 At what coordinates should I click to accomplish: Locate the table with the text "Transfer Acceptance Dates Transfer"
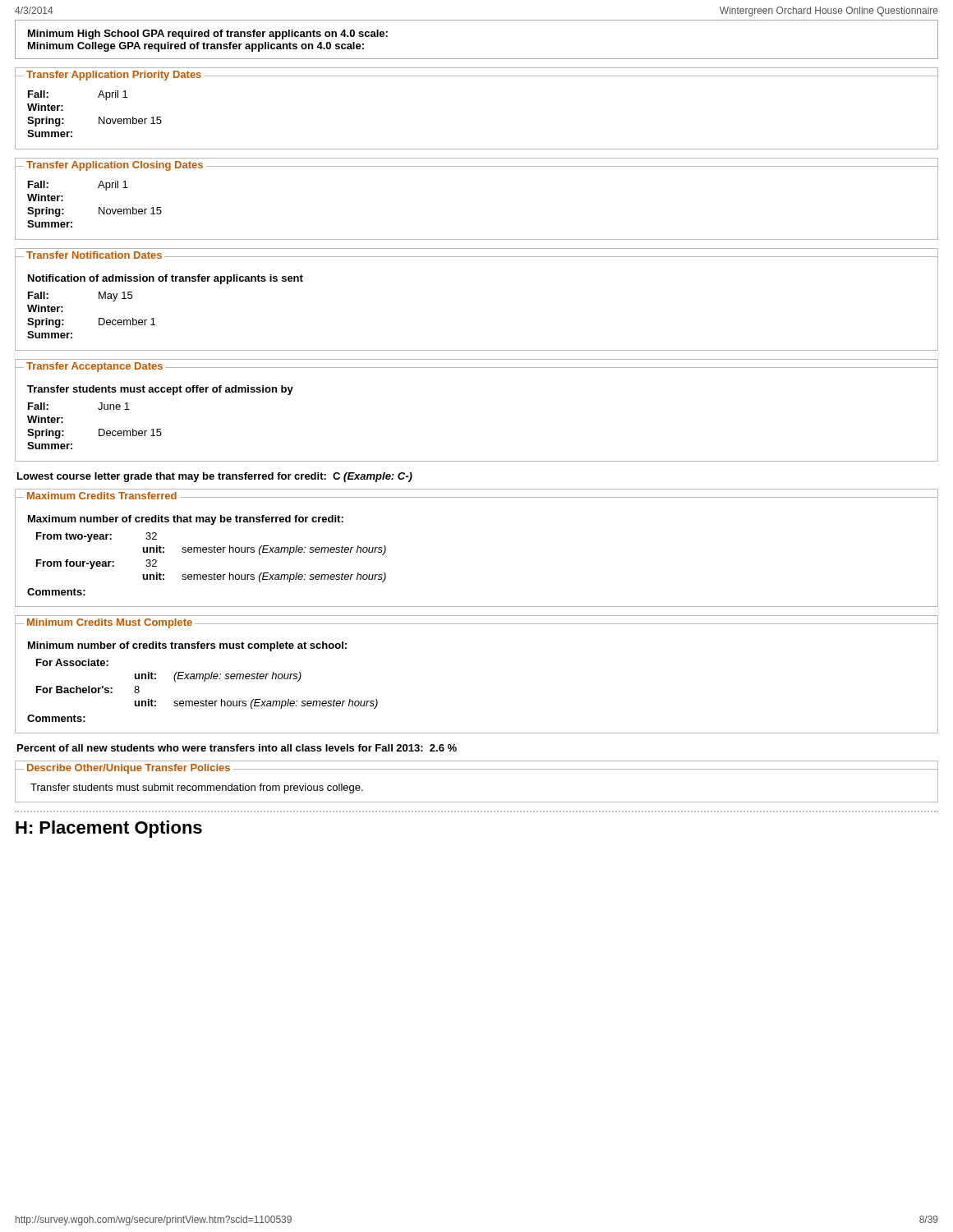pos(476,410)
